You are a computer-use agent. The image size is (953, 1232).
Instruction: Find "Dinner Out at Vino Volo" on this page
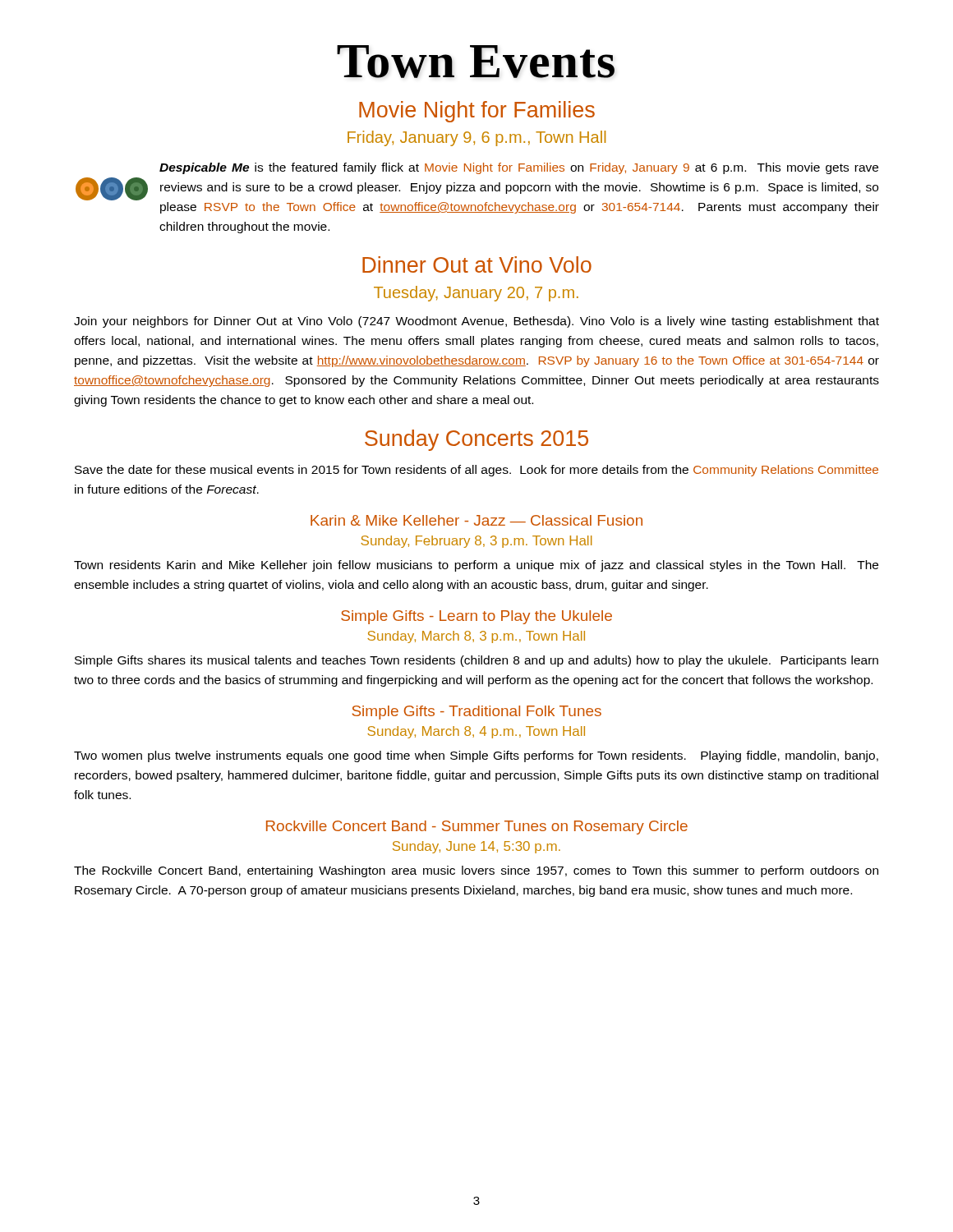pos(476,265)
